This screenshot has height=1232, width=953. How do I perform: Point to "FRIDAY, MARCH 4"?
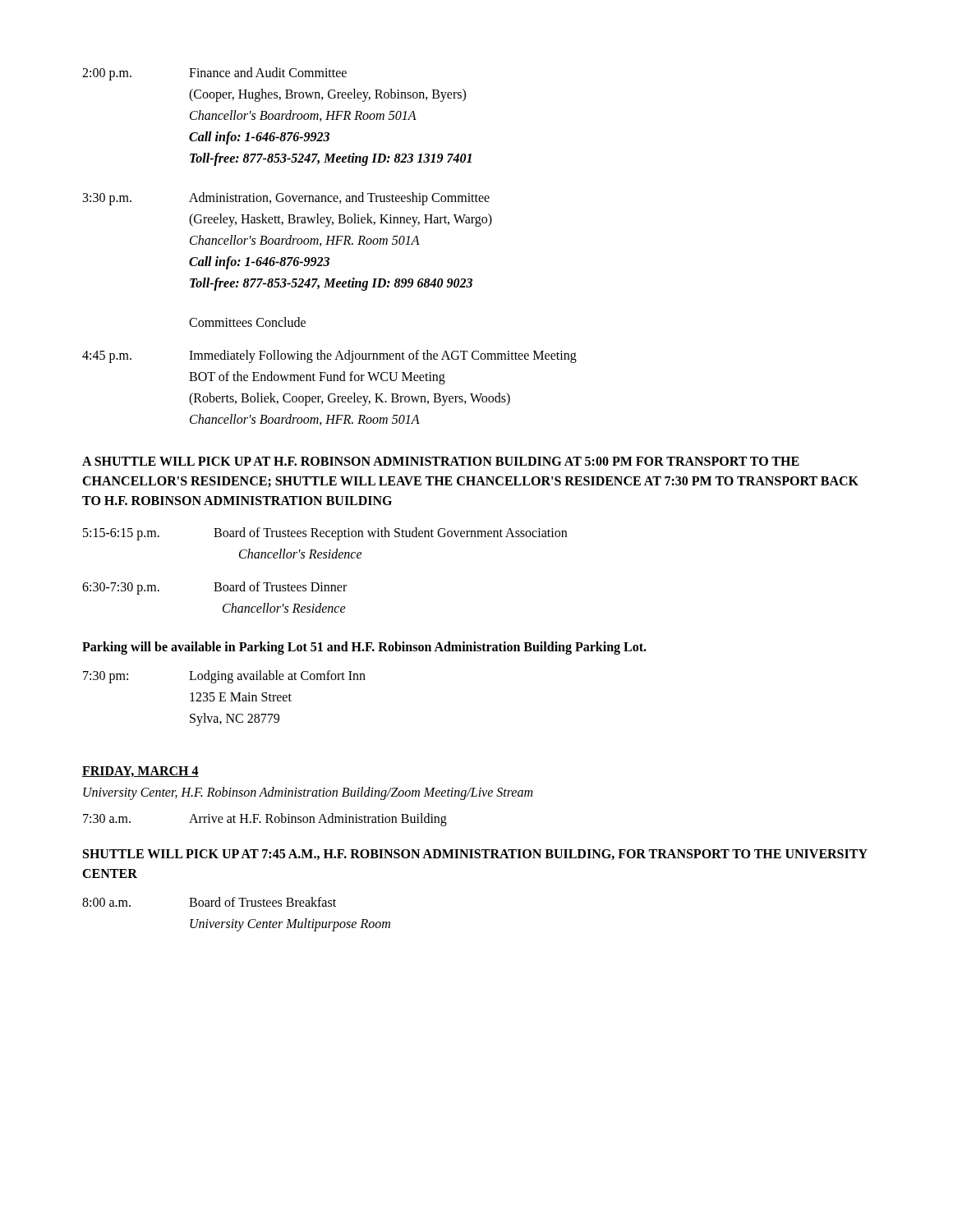click(140, 772)
